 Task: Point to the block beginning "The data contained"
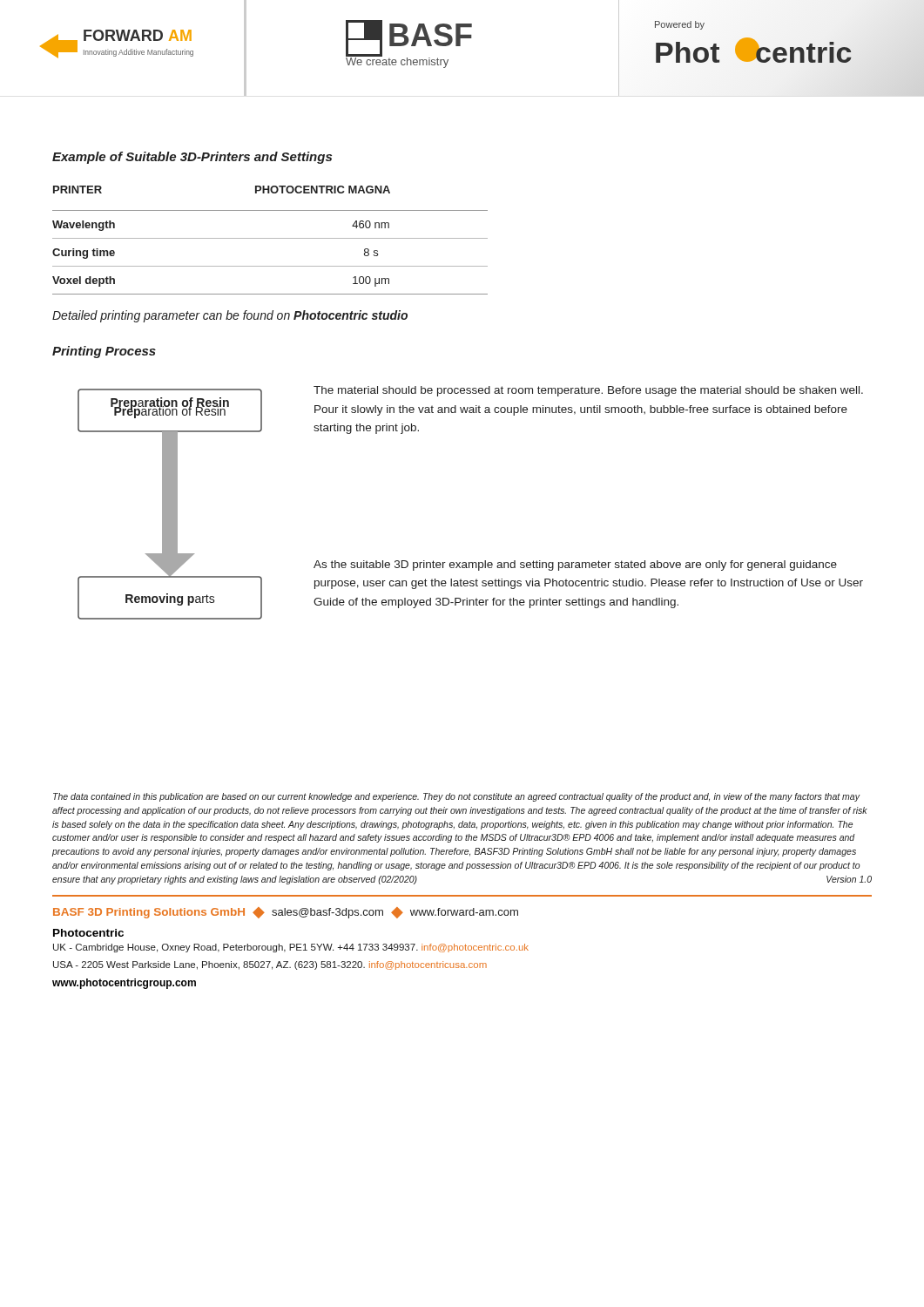[x=462, y=838]
